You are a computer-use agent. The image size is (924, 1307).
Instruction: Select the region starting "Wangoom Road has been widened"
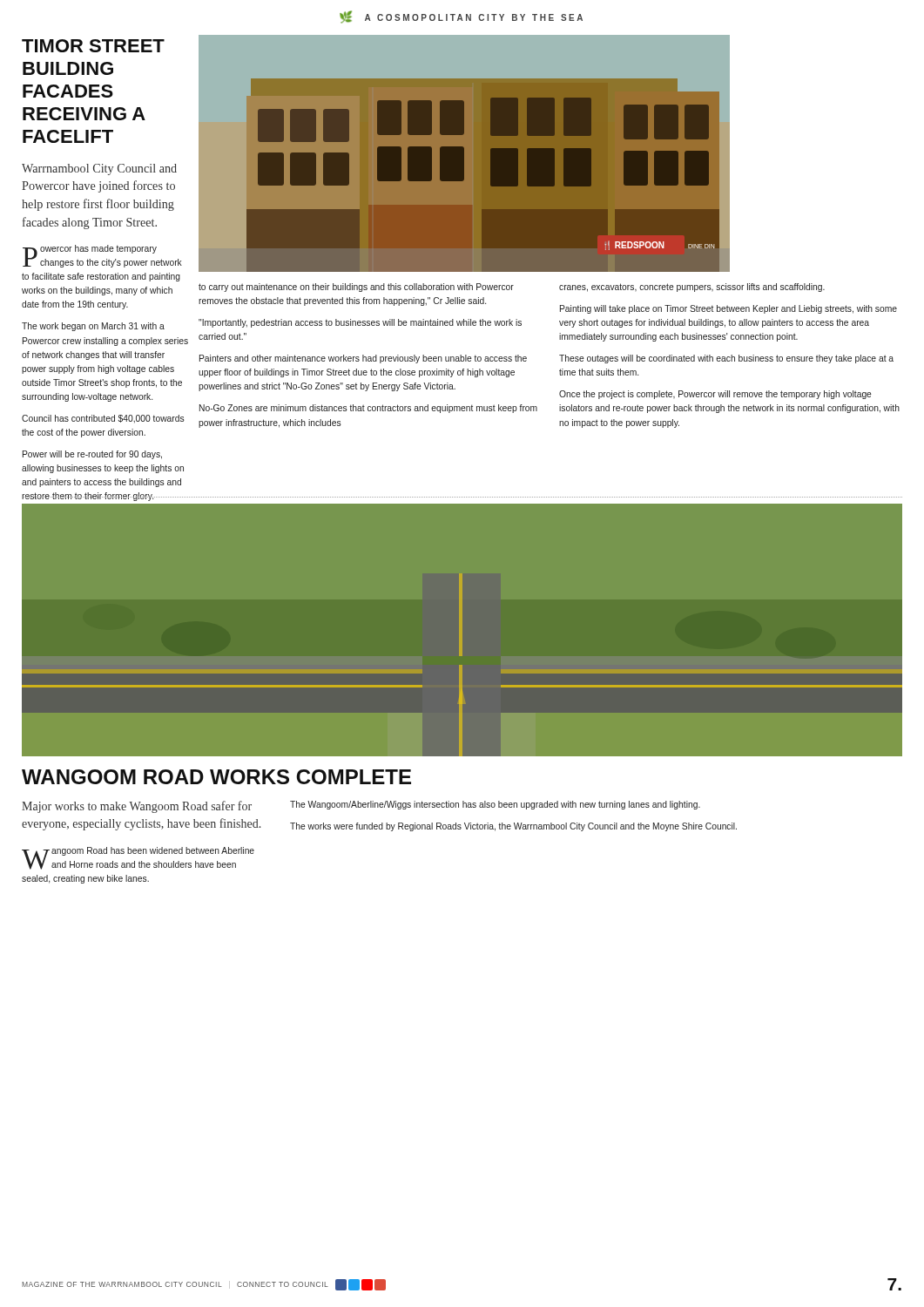click(138, 864)
